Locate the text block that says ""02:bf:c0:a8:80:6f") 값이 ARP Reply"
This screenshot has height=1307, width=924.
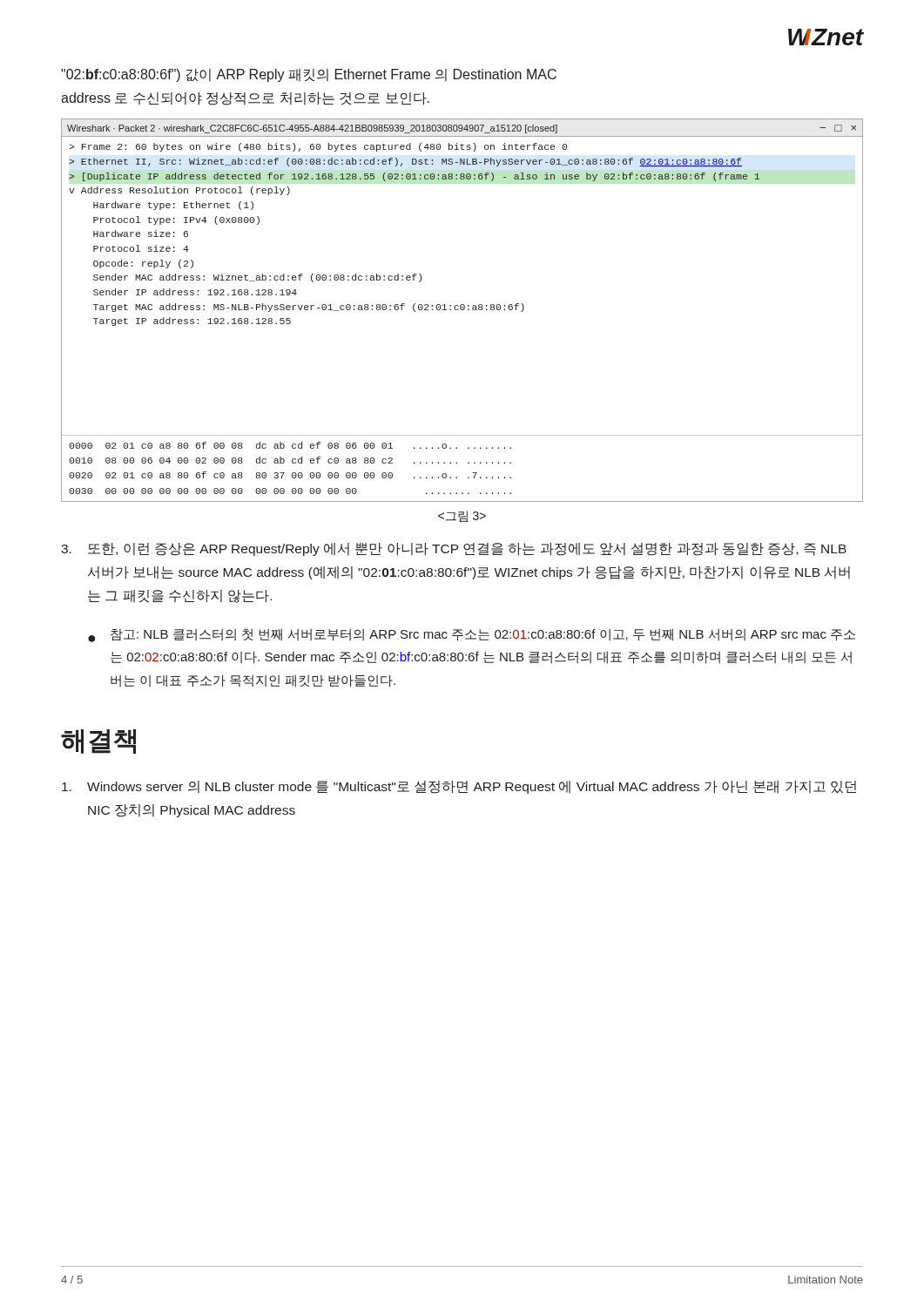point(309,86)
